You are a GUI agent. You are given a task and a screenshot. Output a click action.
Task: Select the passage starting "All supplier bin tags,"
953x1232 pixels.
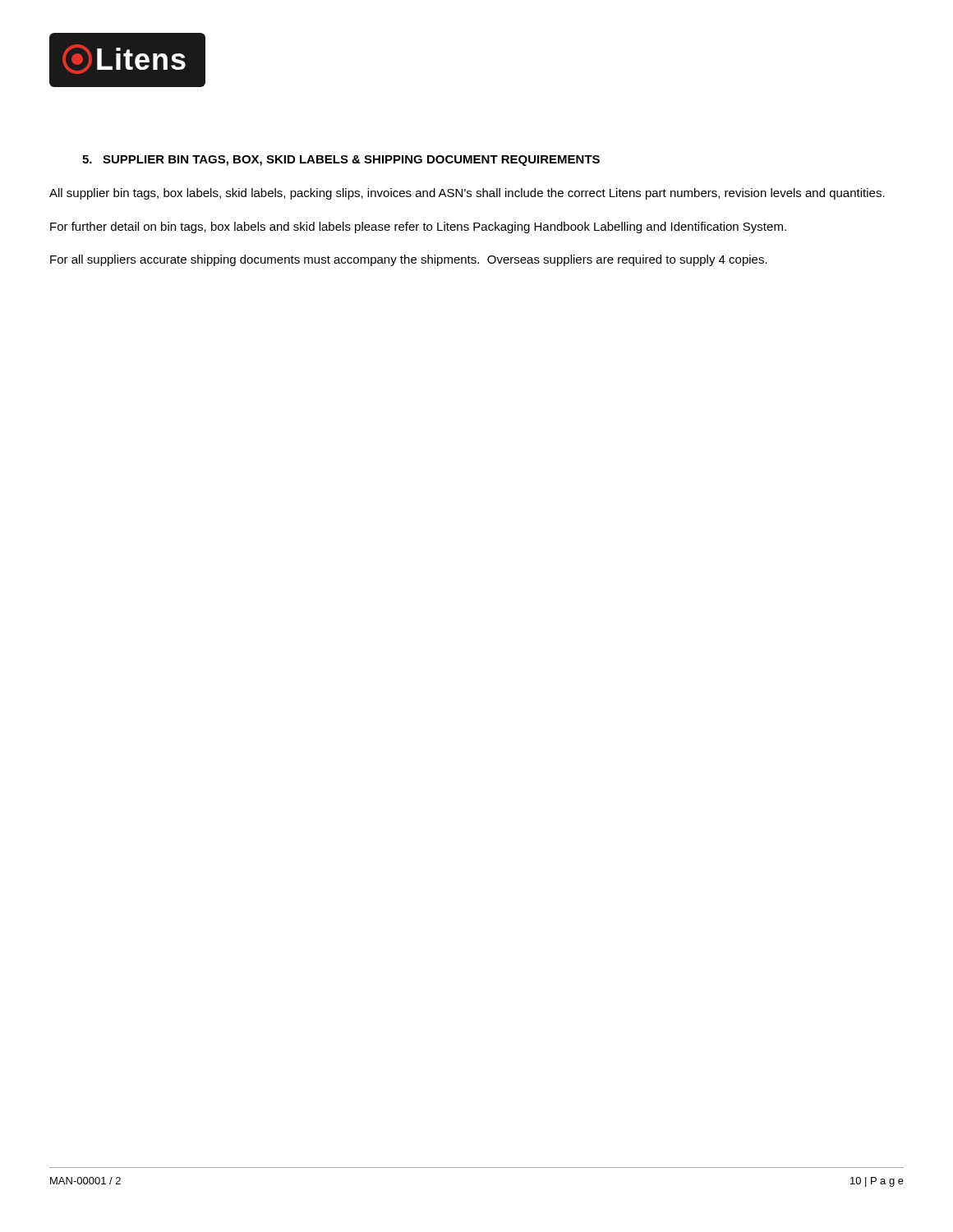pyautogui.click(x=467, y=193)
